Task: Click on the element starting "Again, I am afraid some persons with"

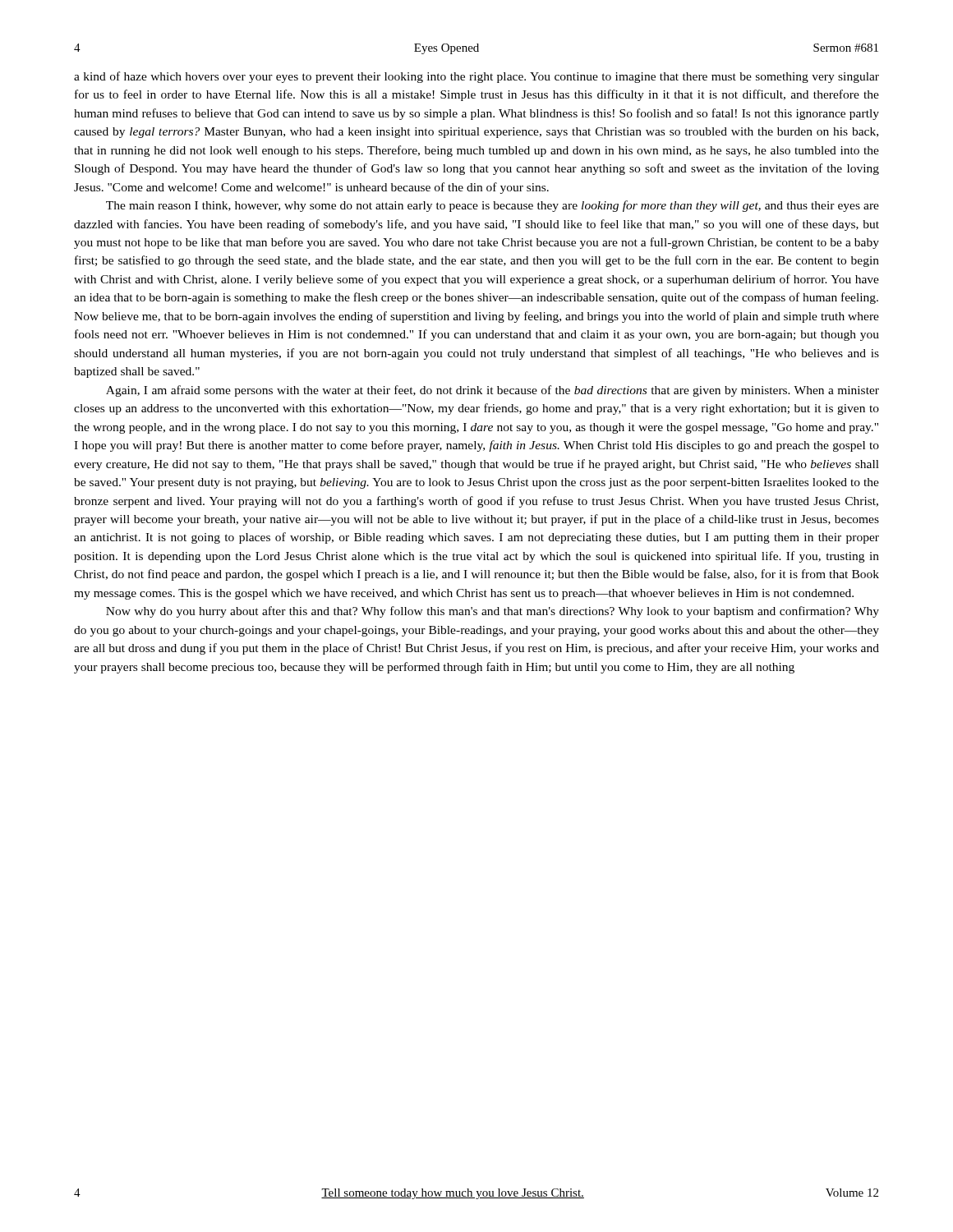Action: click(476, 492)
